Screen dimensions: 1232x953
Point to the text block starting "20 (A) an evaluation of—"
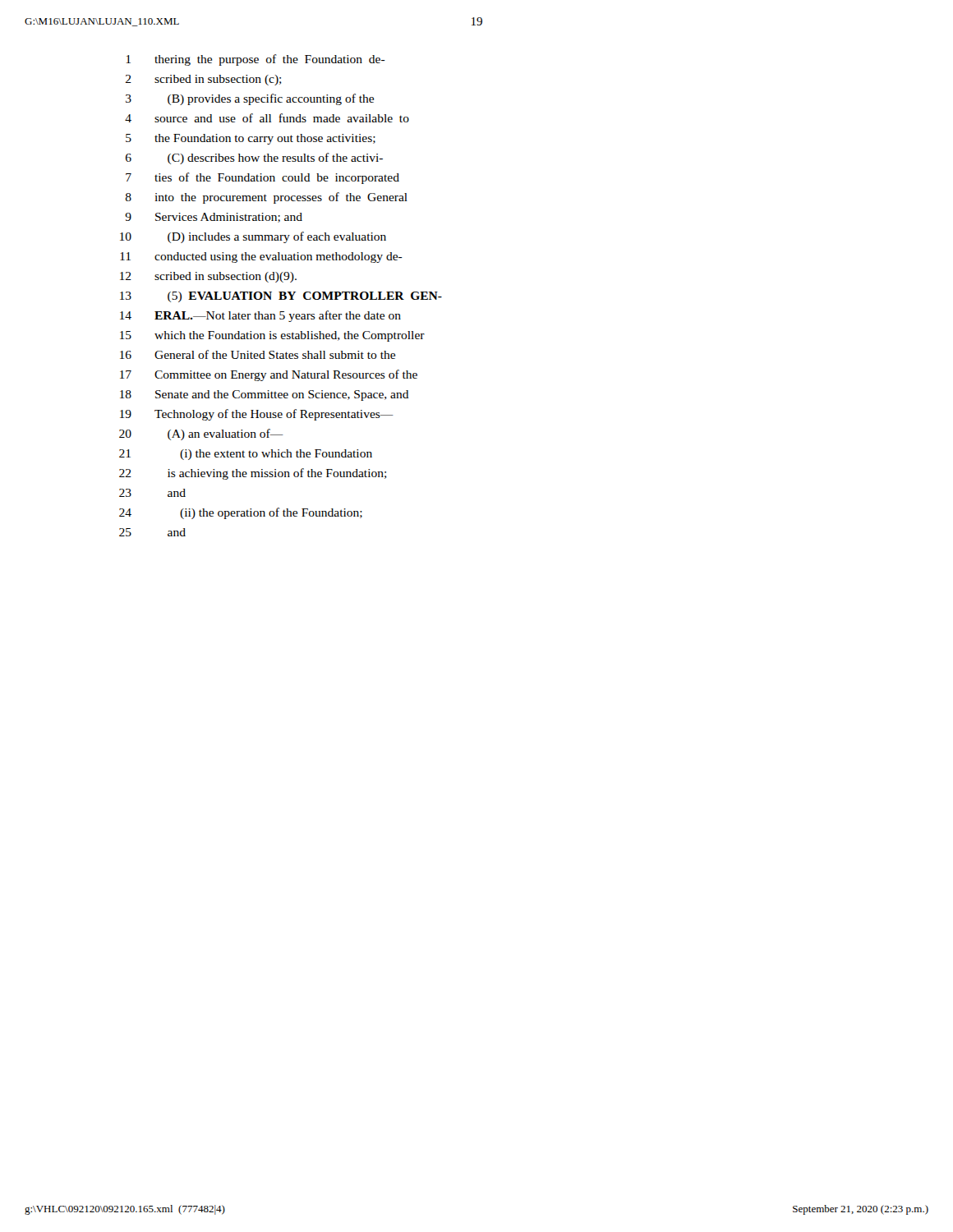click(201, 434)
